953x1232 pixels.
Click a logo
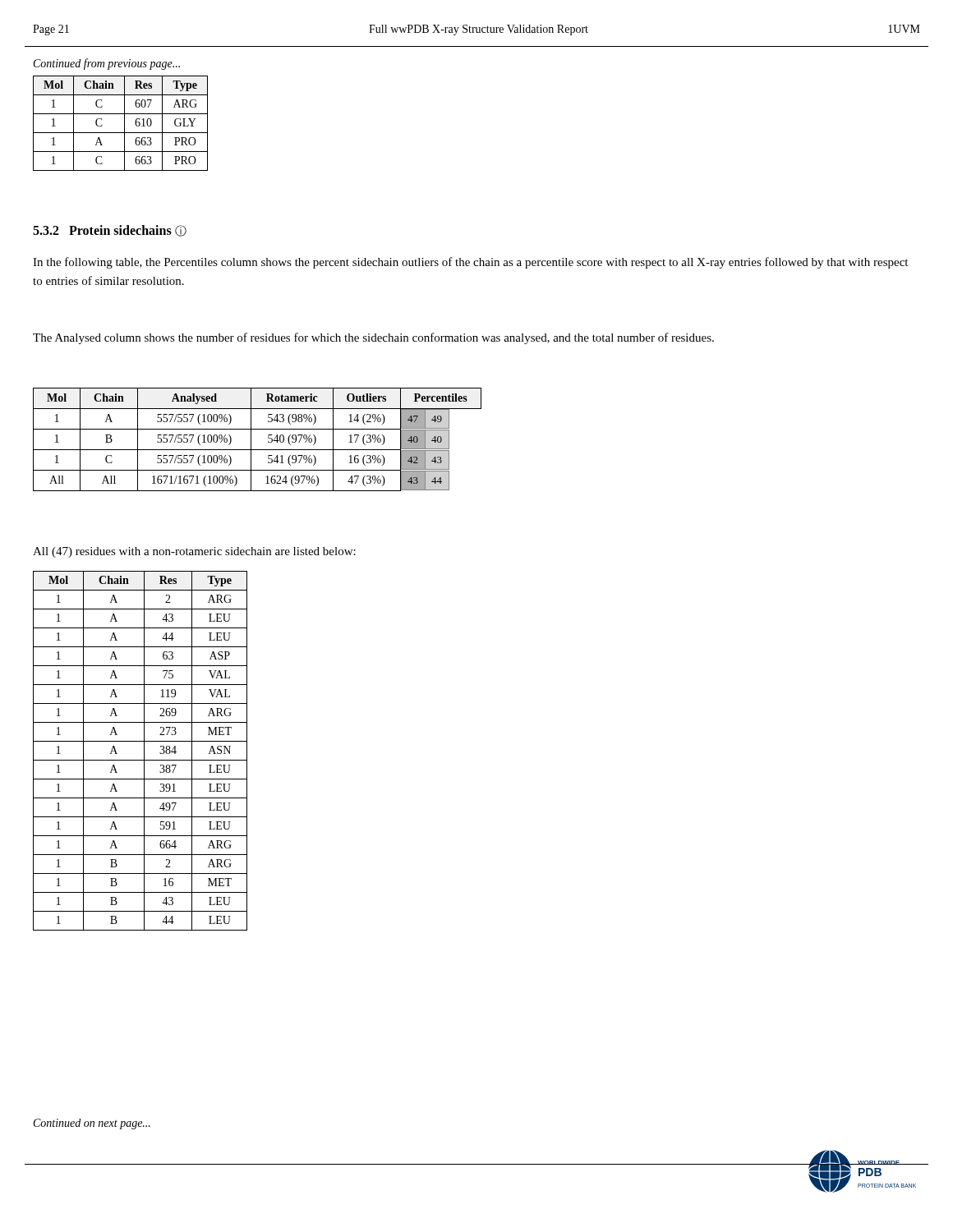pyautogui.click(x=863, y=1173)
